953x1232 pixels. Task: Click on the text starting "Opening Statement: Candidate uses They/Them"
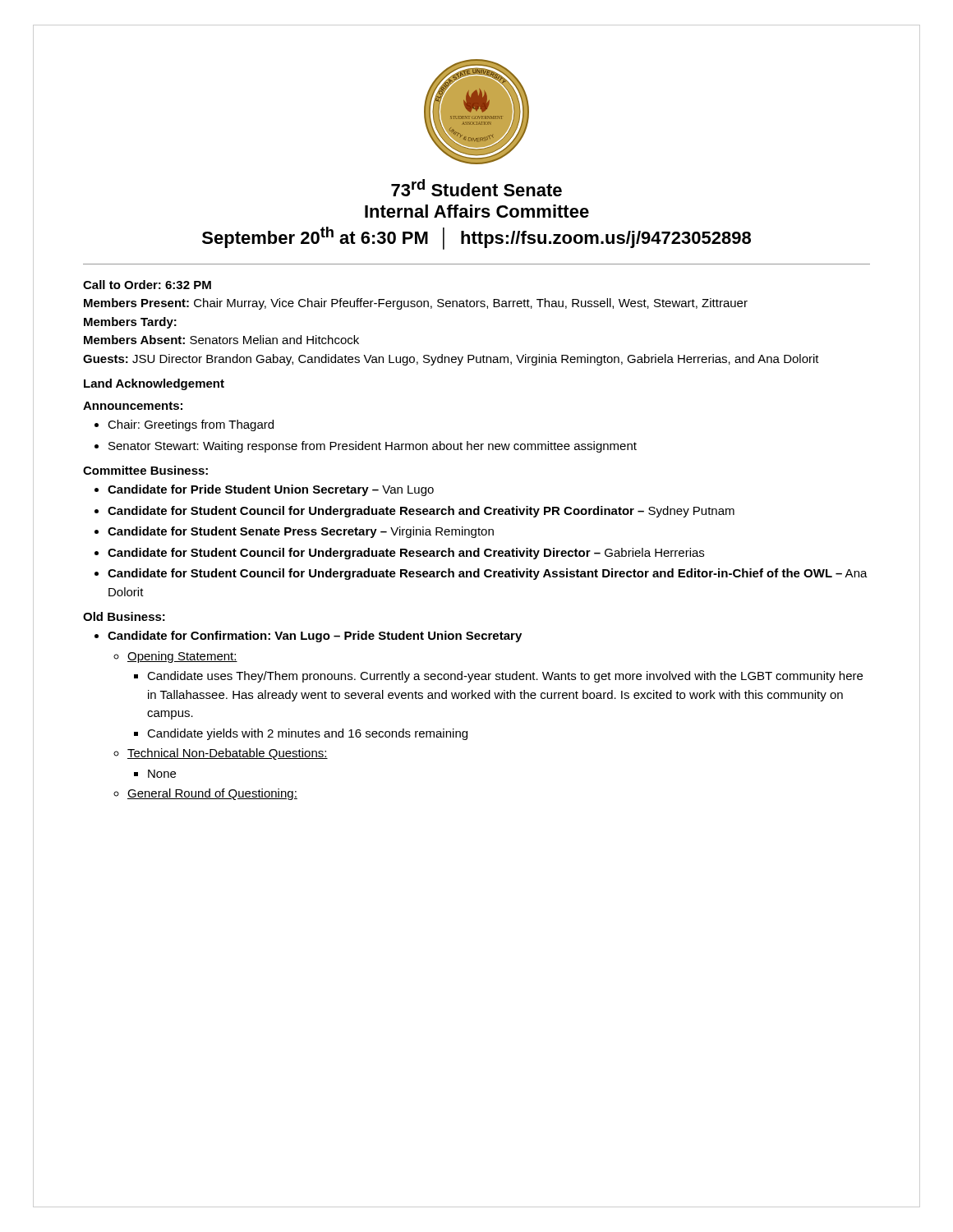tap(499, 696)
